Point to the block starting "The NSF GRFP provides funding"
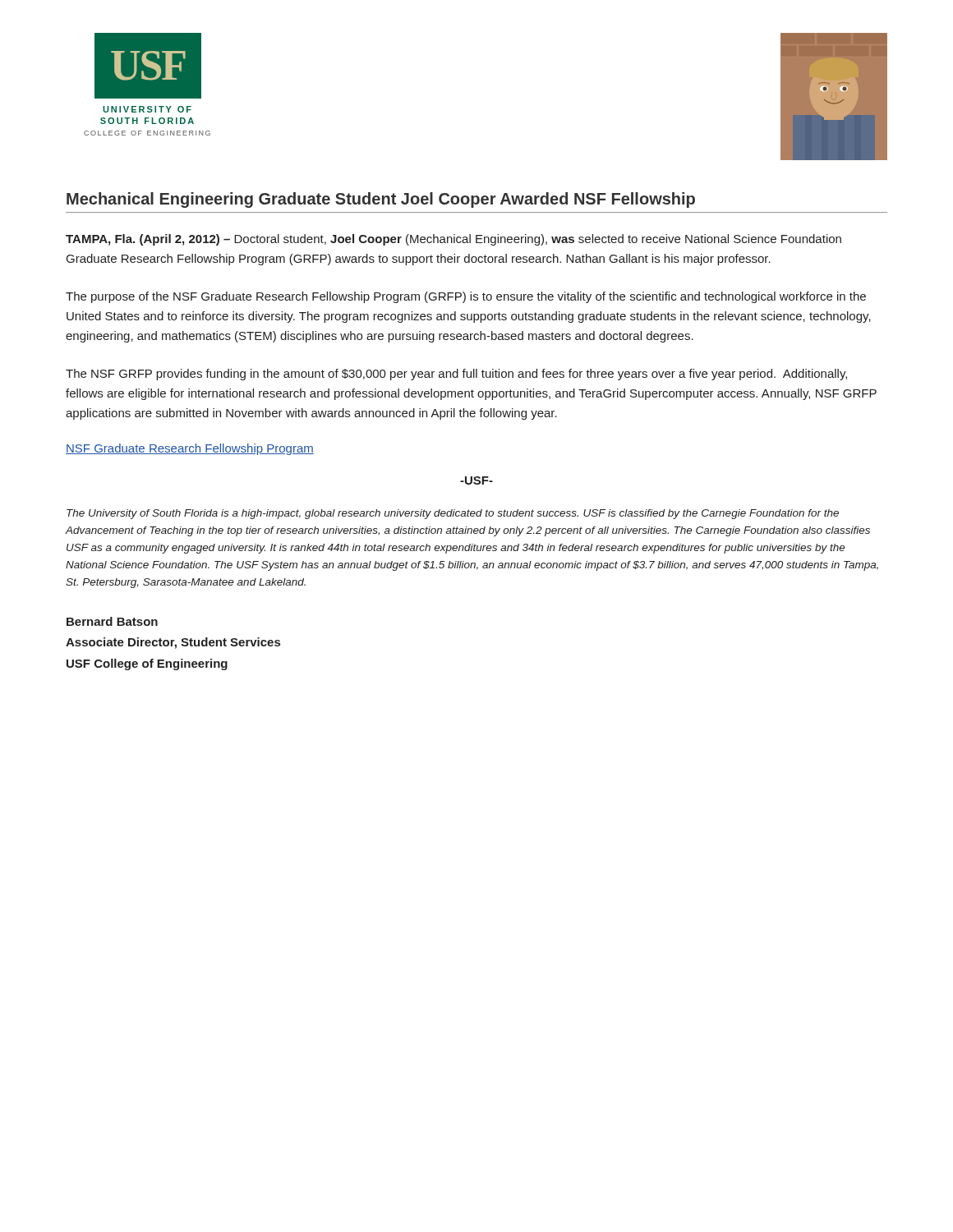Screen dimensions: 1232x953 point(471,393)
